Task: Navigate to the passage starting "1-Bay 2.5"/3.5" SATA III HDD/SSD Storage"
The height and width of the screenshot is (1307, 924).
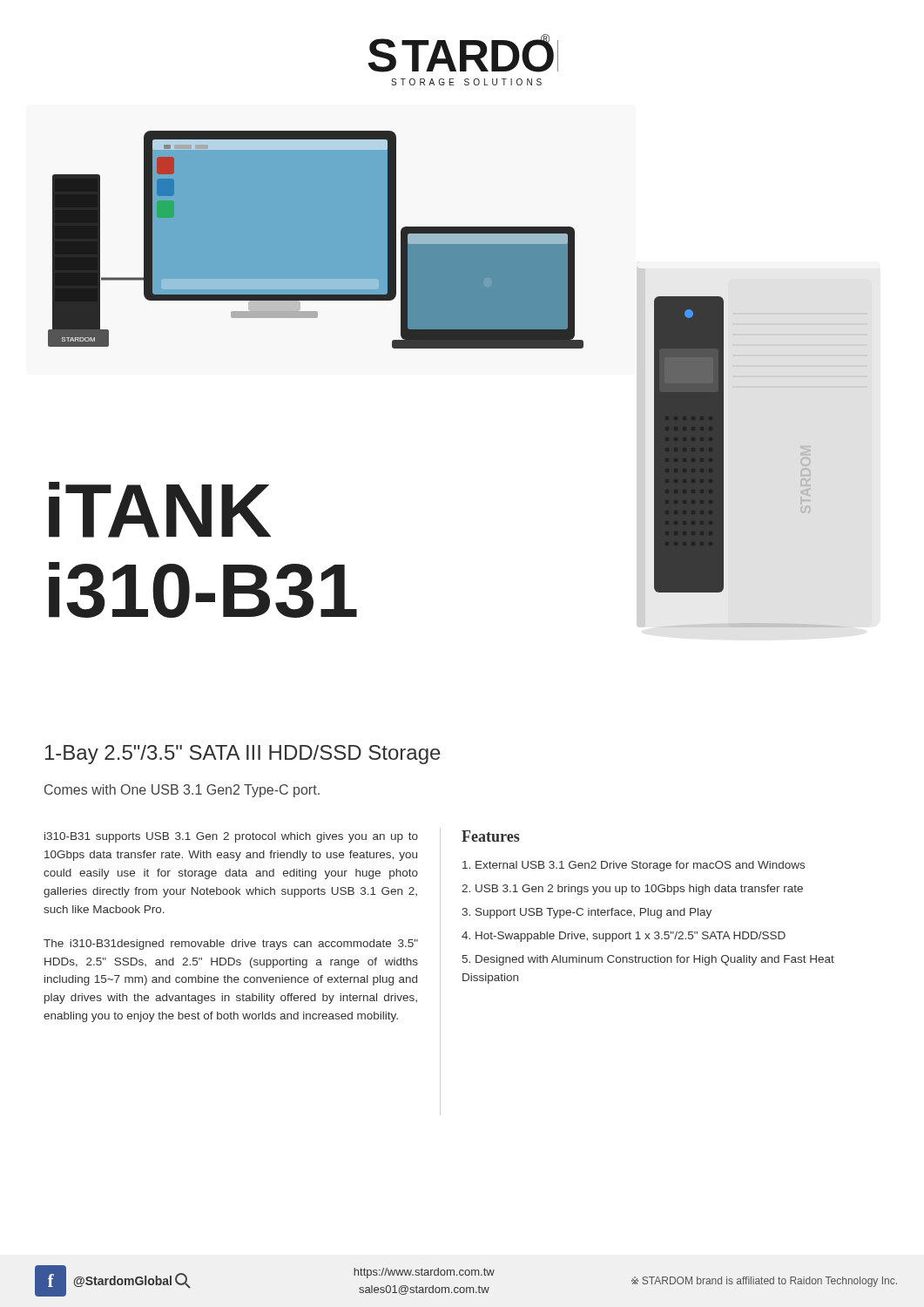Action: [243, 755]
